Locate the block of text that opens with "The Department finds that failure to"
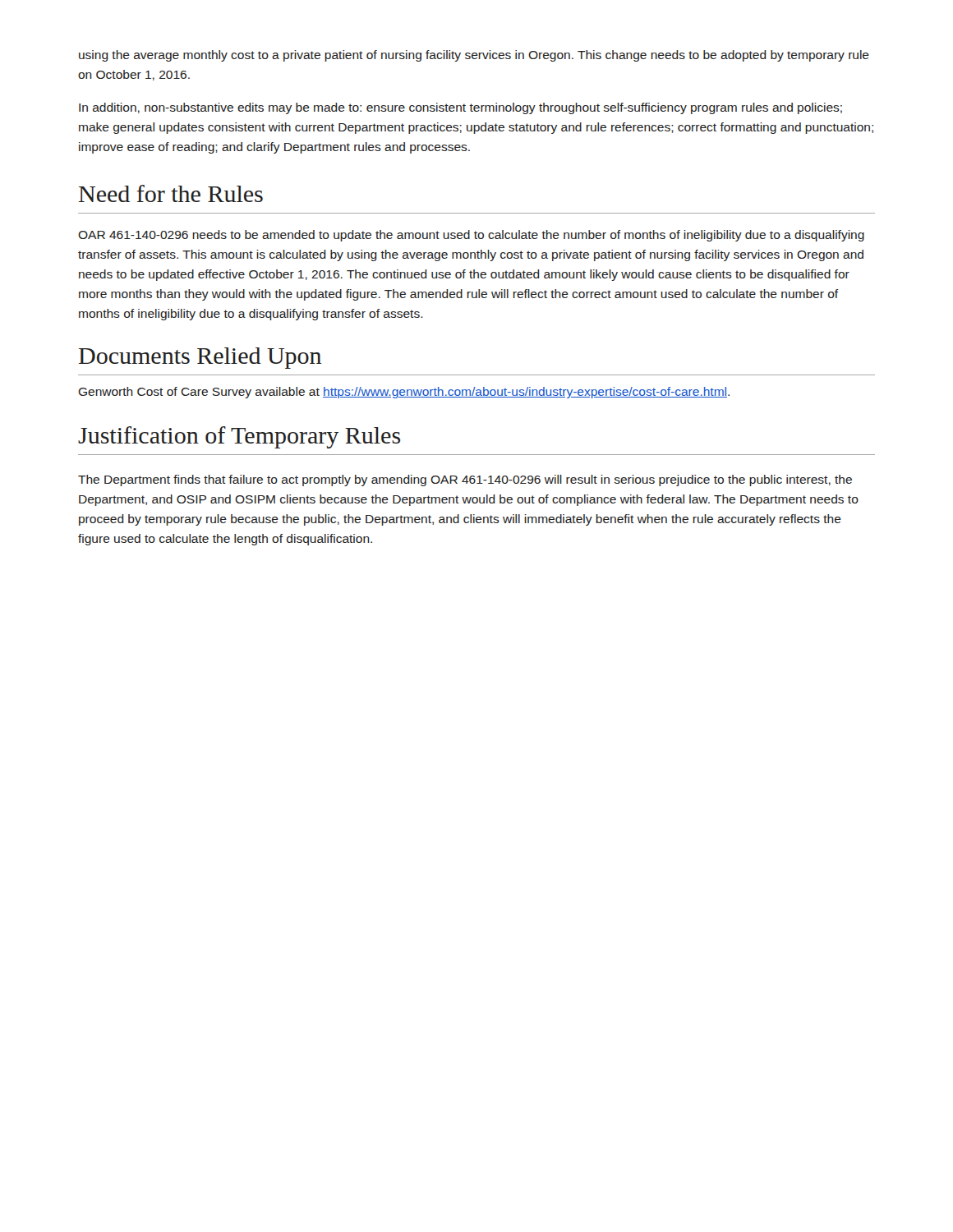Screen dimensions: 1232x953 [468, 509]
